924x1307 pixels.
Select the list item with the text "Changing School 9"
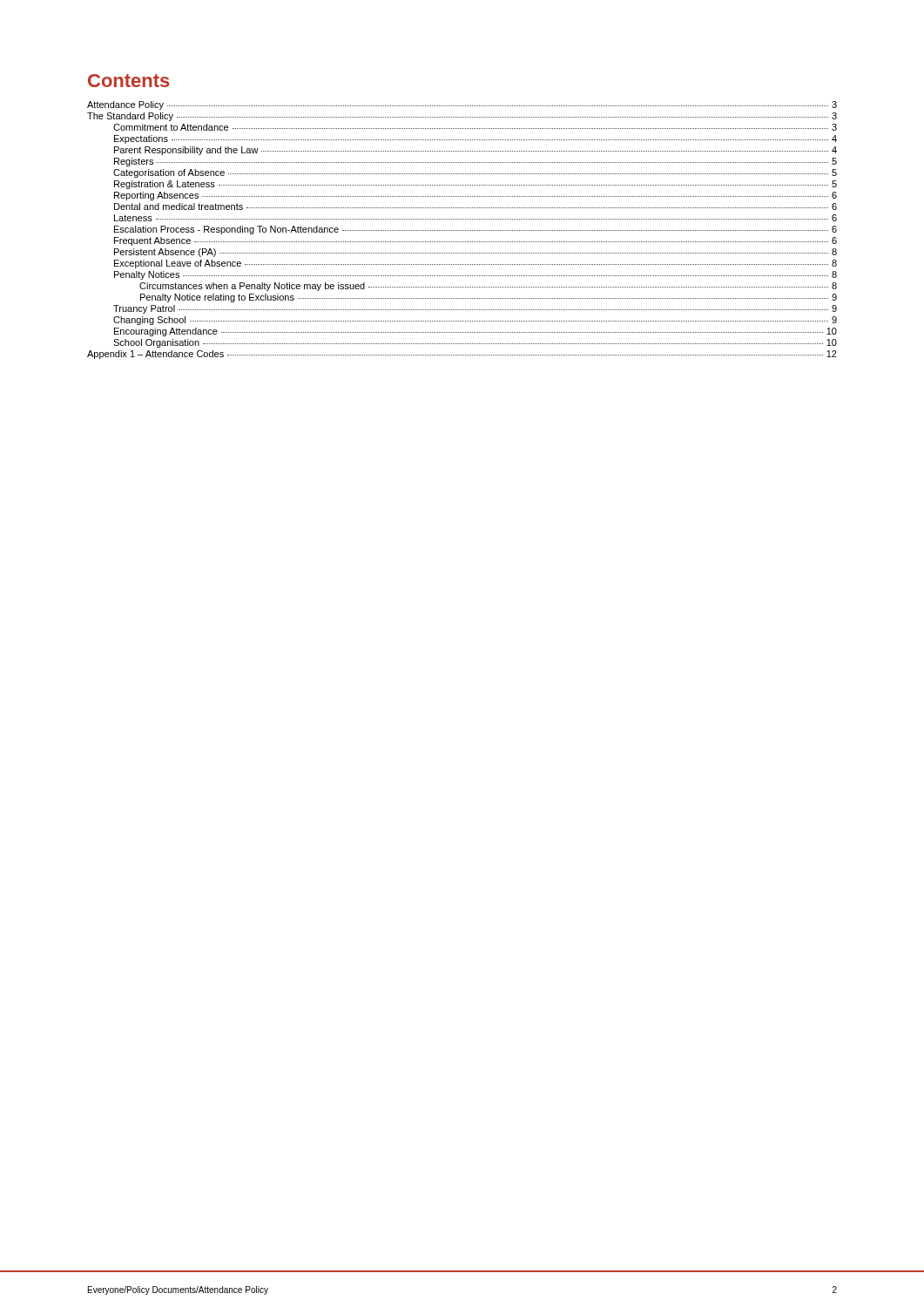coord(475,320)
